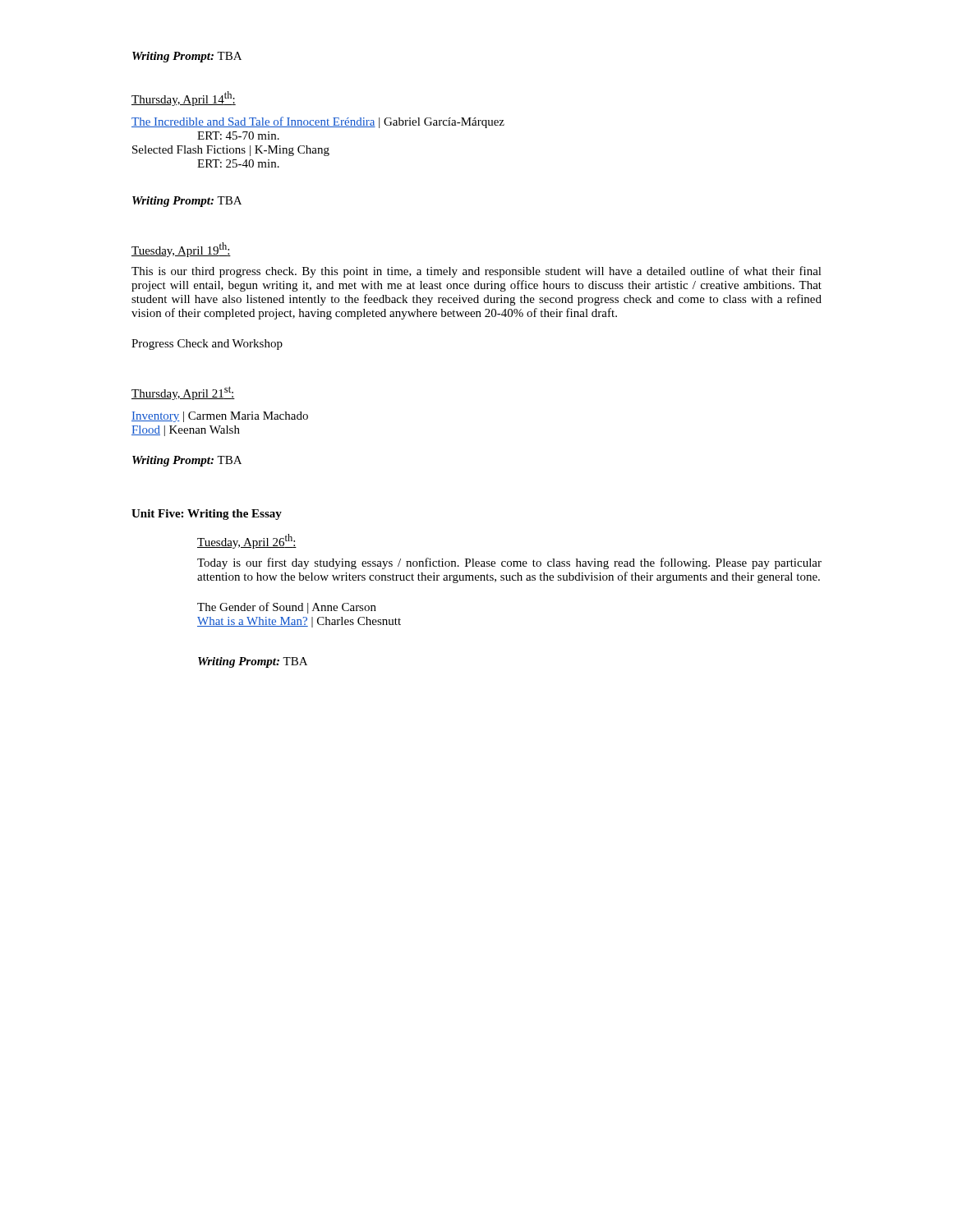Where is the passage that starts "The Incredible and Sad Tale of Innocent"?
The image size is (953, 1232).
coord(318,122)
